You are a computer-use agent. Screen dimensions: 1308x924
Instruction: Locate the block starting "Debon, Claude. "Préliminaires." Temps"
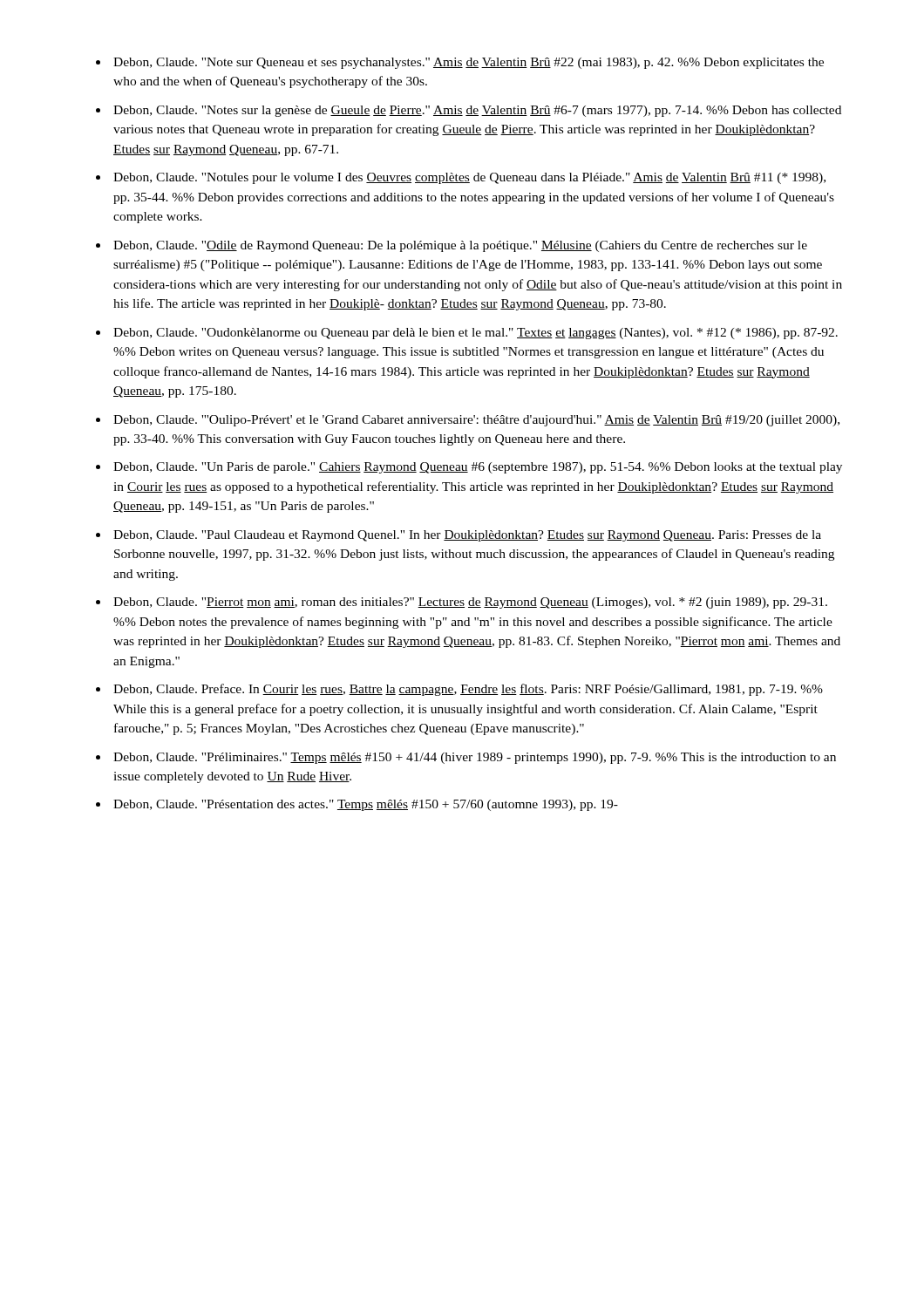click(x=475, y=766)
